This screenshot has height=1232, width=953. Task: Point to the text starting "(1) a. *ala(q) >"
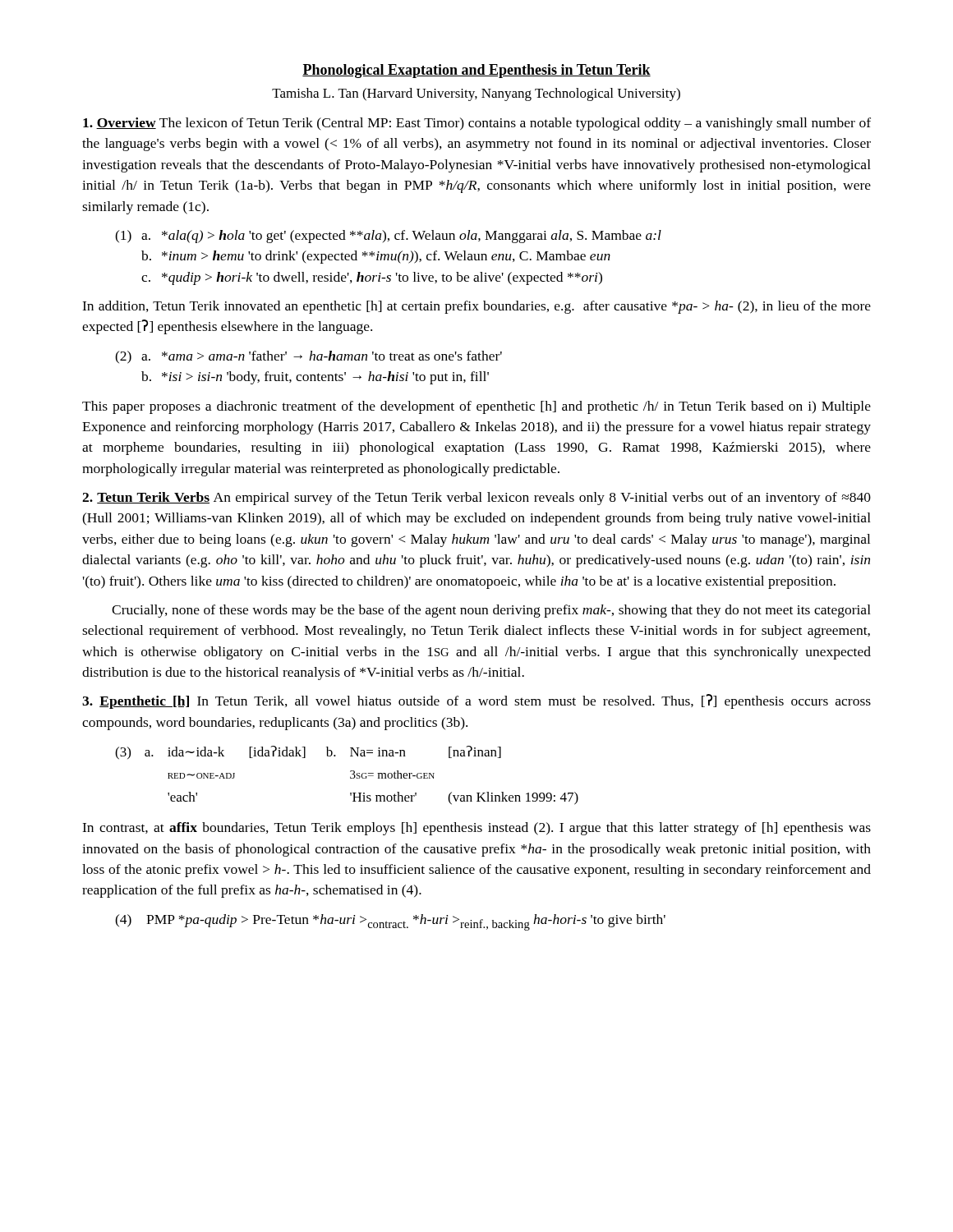pyautogui.click(x=388, y=235)
